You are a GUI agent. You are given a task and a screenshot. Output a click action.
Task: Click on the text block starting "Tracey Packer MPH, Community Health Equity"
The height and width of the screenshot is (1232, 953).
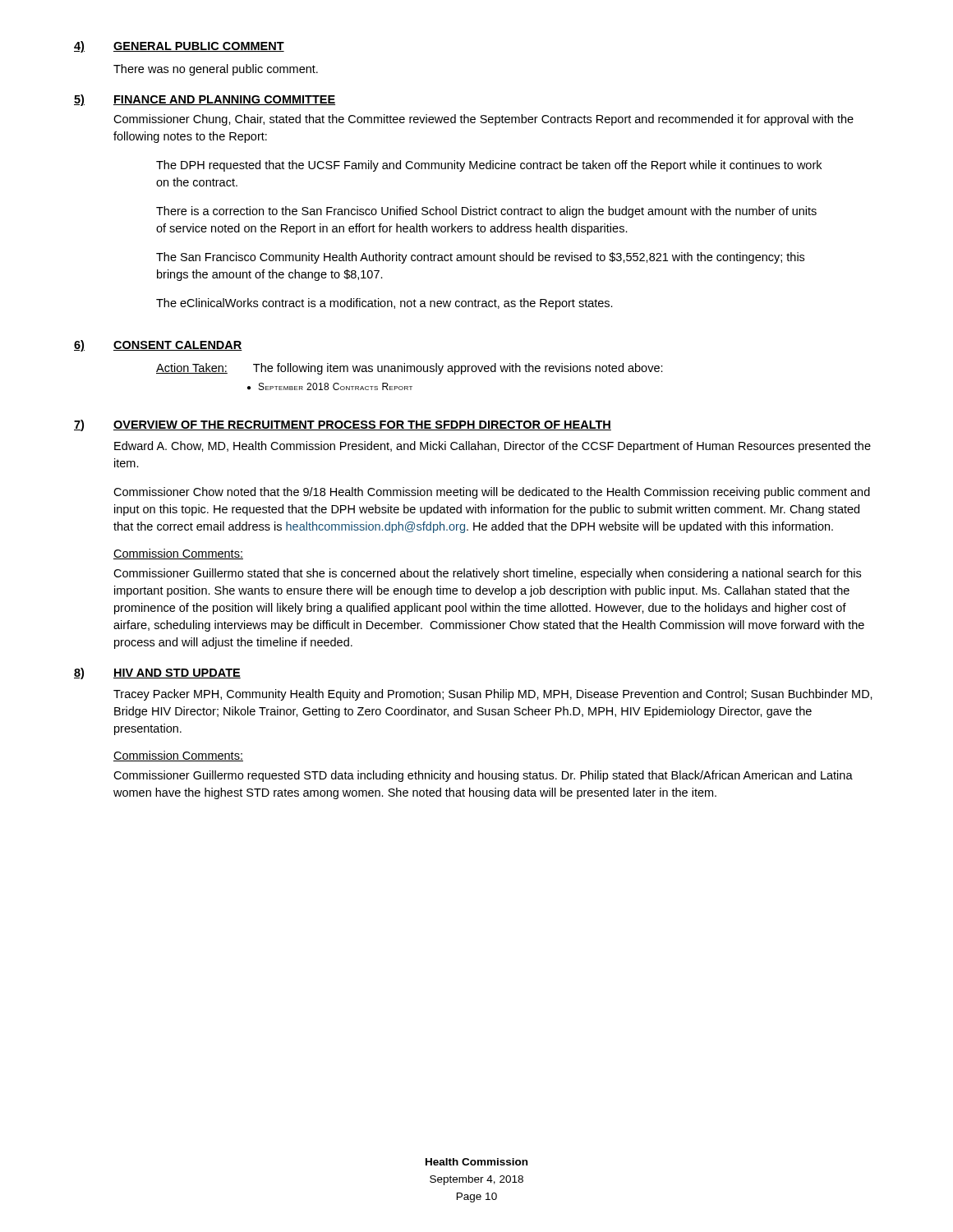(x=493, y=711)
